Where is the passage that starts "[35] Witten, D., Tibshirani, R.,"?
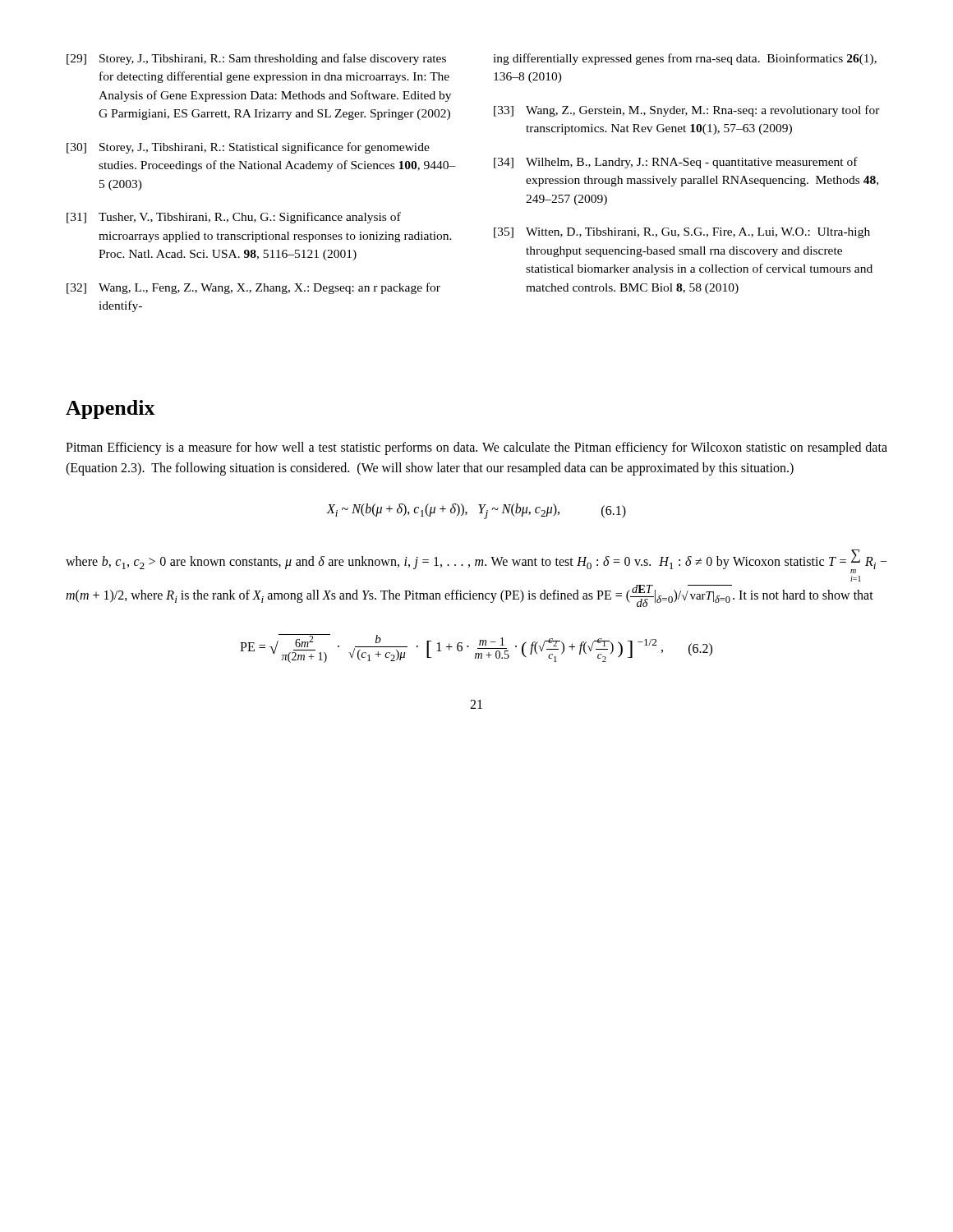953x1232 pixels. [690, 260]
